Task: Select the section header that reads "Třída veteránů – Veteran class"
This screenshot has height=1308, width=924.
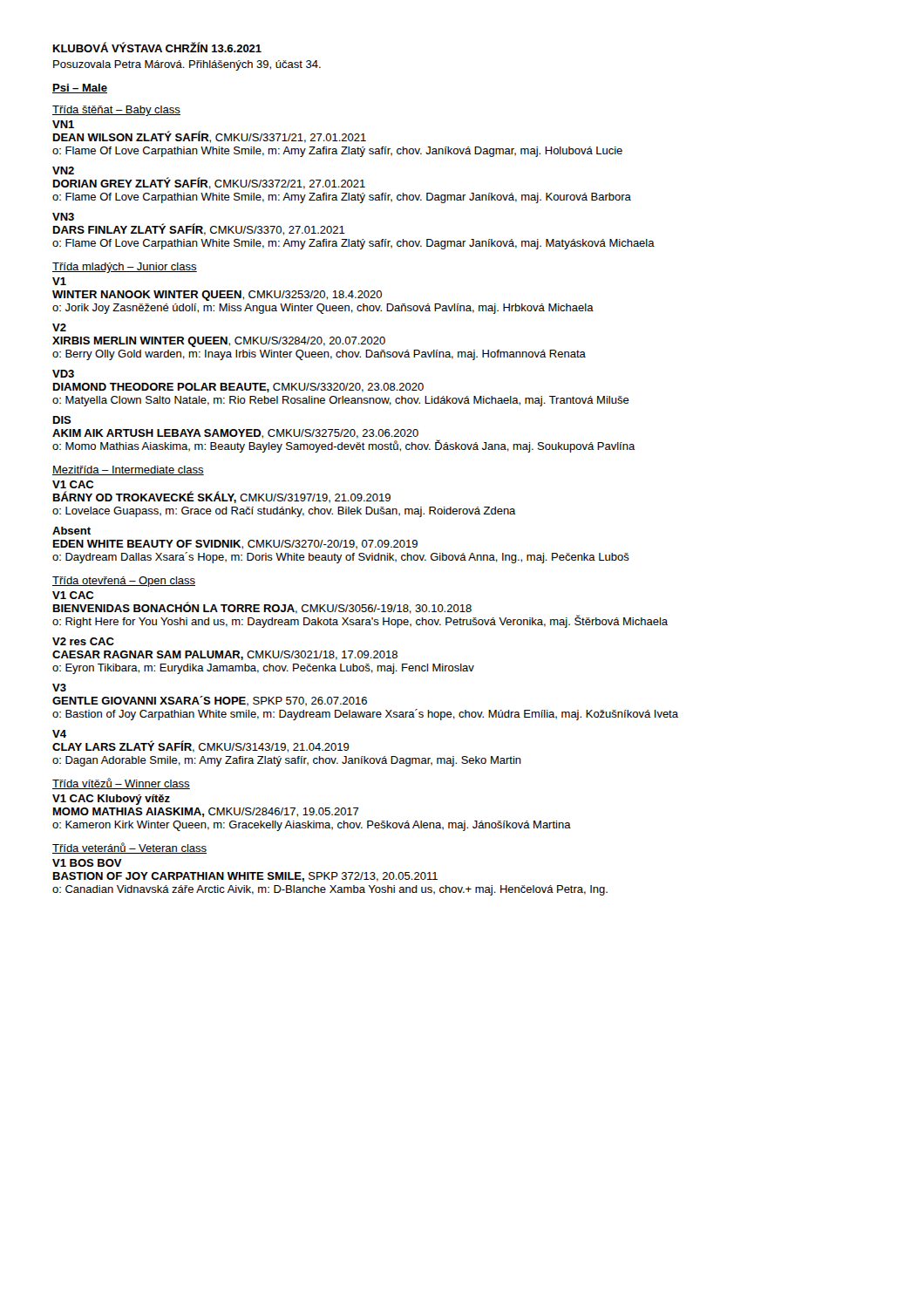Action: (129, 848)
